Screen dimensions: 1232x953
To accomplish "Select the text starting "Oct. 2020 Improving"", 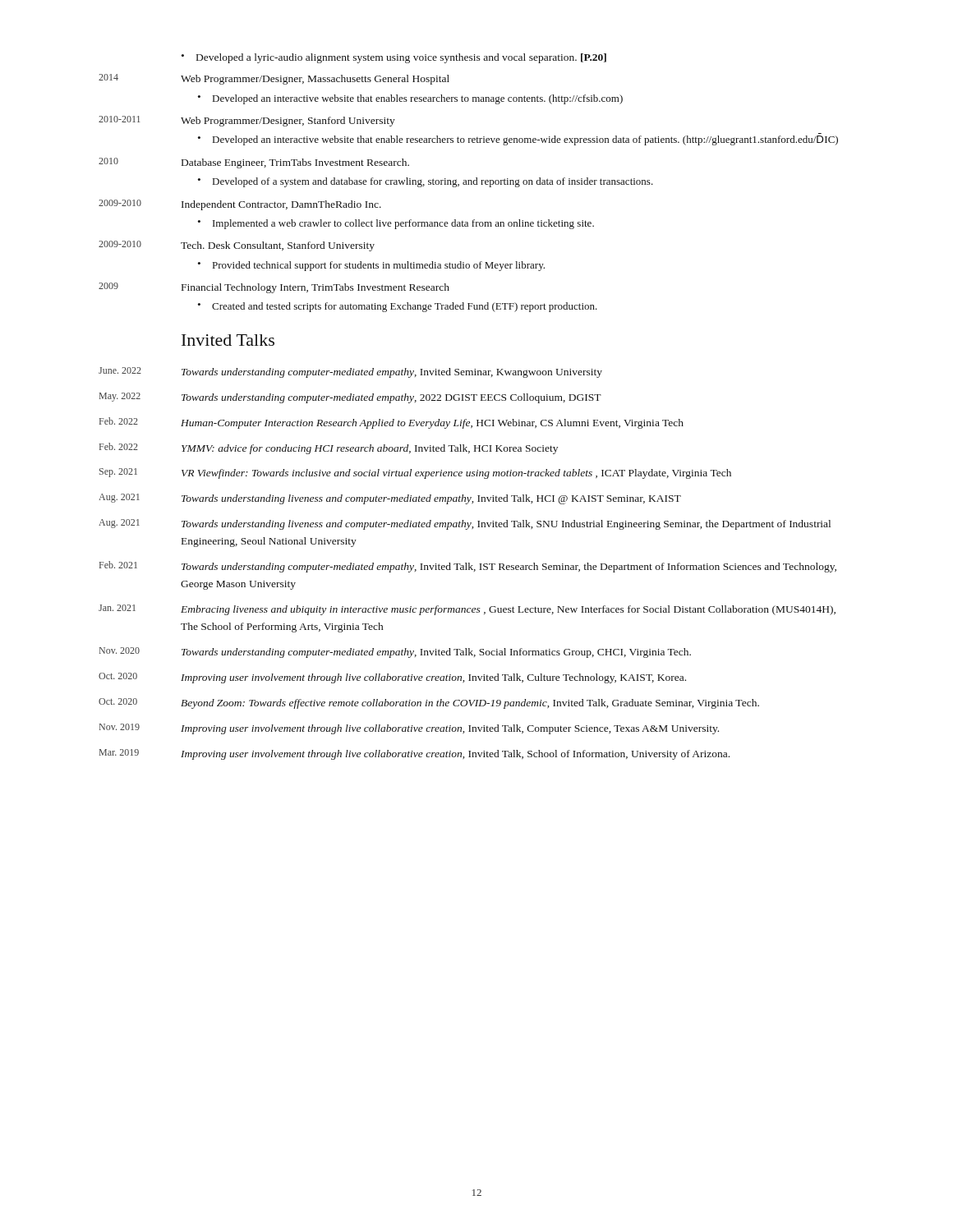I will click(476, 678).
